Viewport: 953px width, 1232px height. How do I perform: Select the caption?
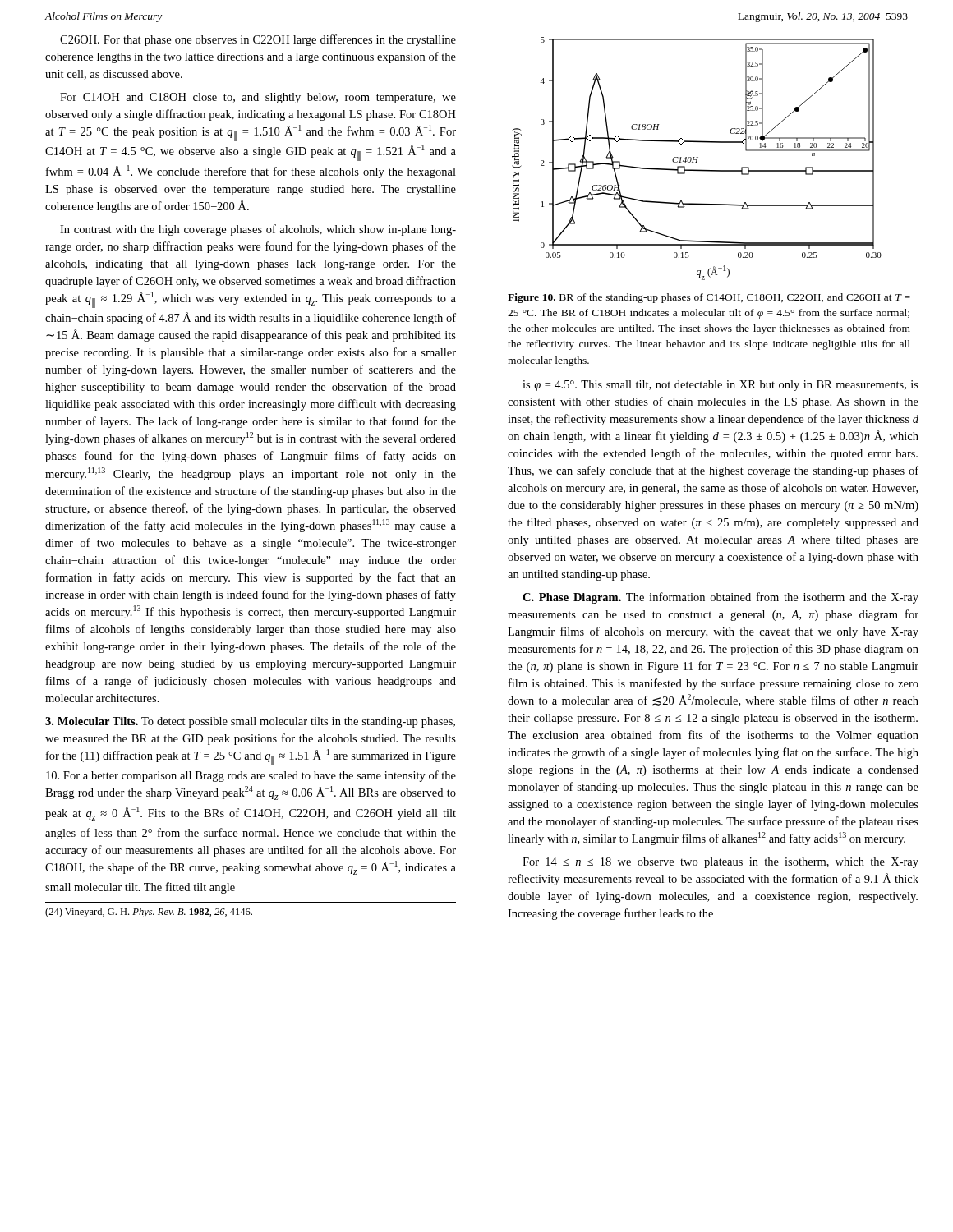pos(709,328)
